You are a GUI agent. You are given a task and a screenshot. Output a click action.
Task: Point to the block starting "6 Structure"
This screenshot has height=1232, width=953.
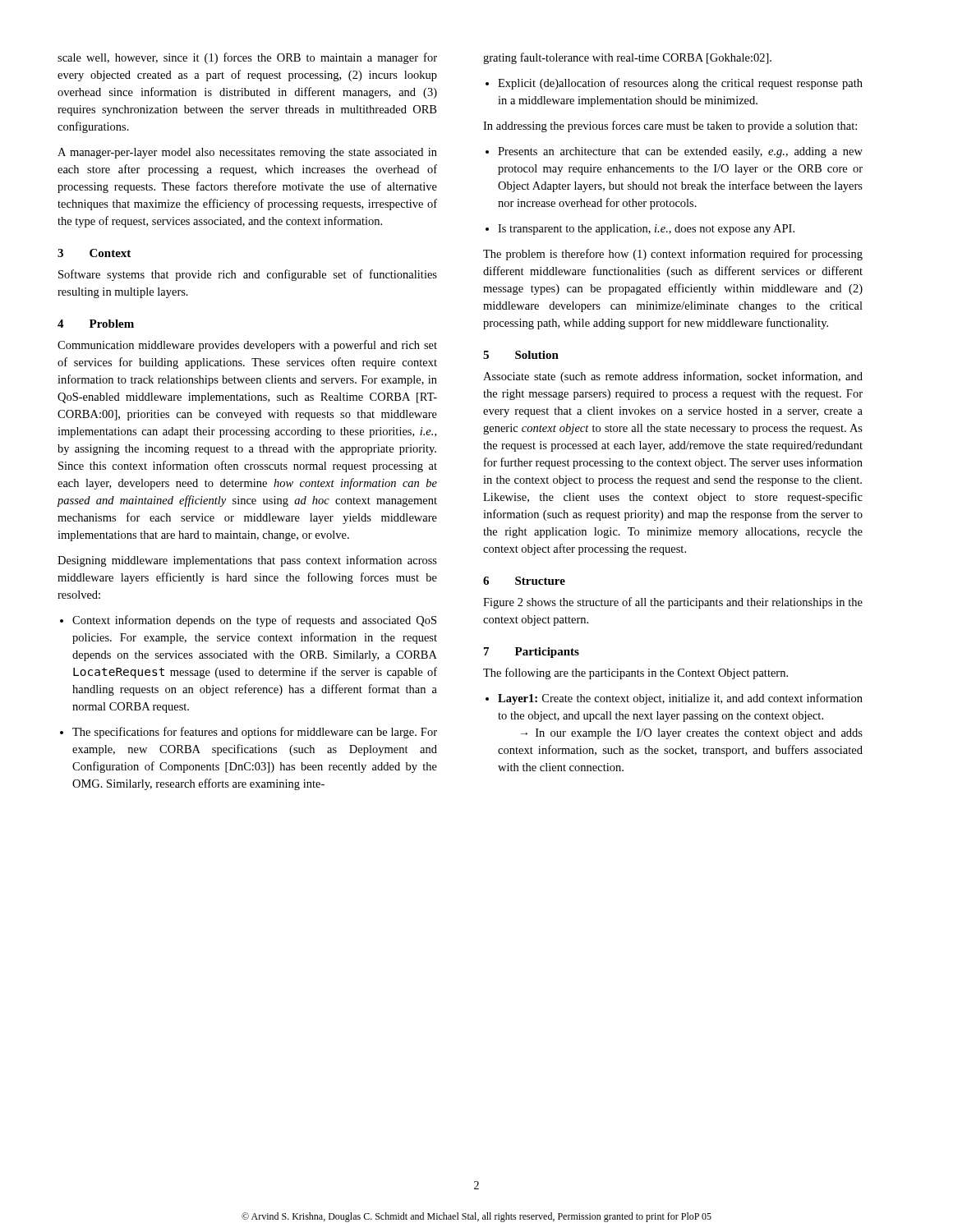(x=524, y=581)
